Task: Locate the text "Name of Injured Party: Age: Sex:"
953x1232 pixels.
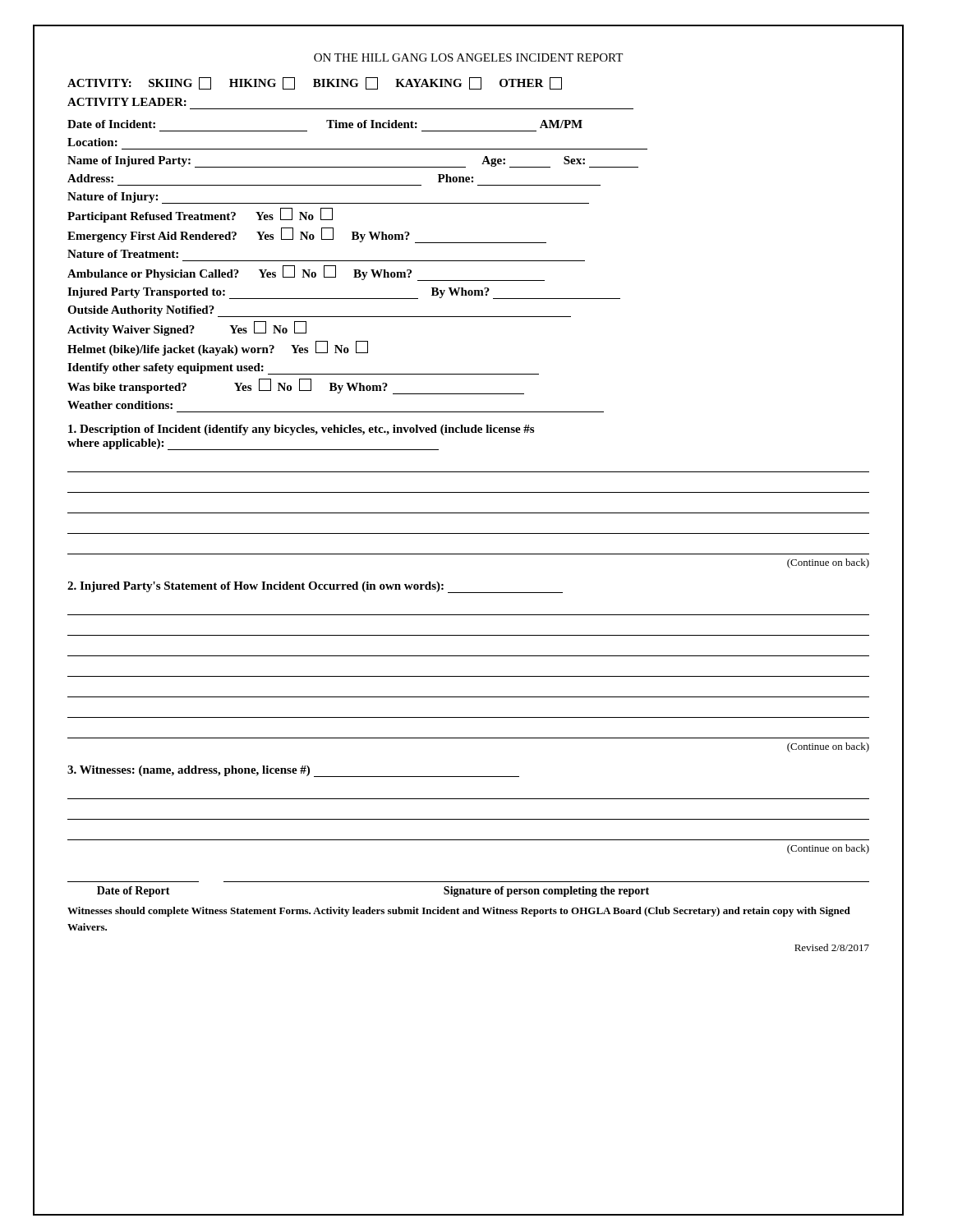Action: pyautogui.click(x=353, y=161)
